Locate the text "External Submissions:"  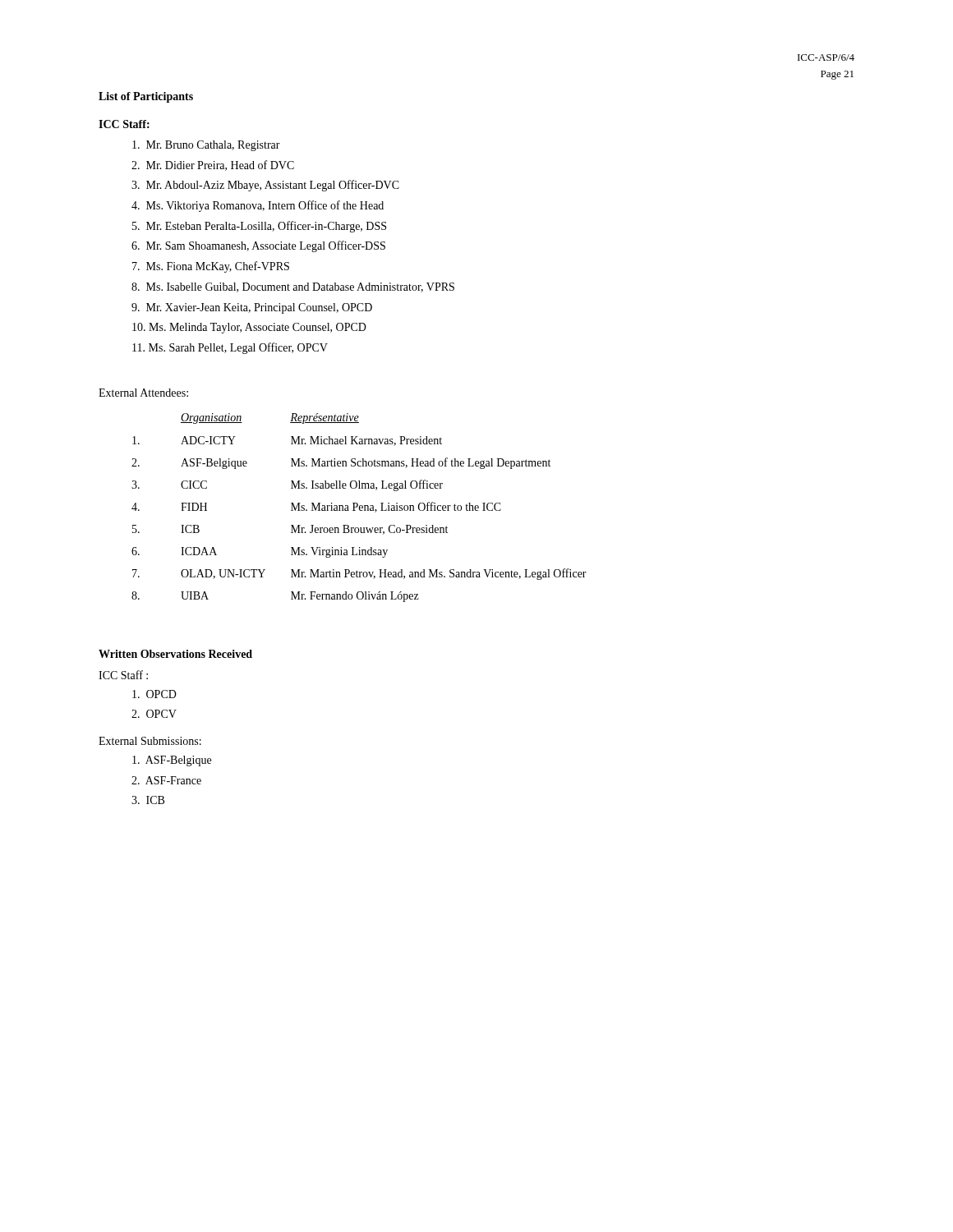click(150, 741)
